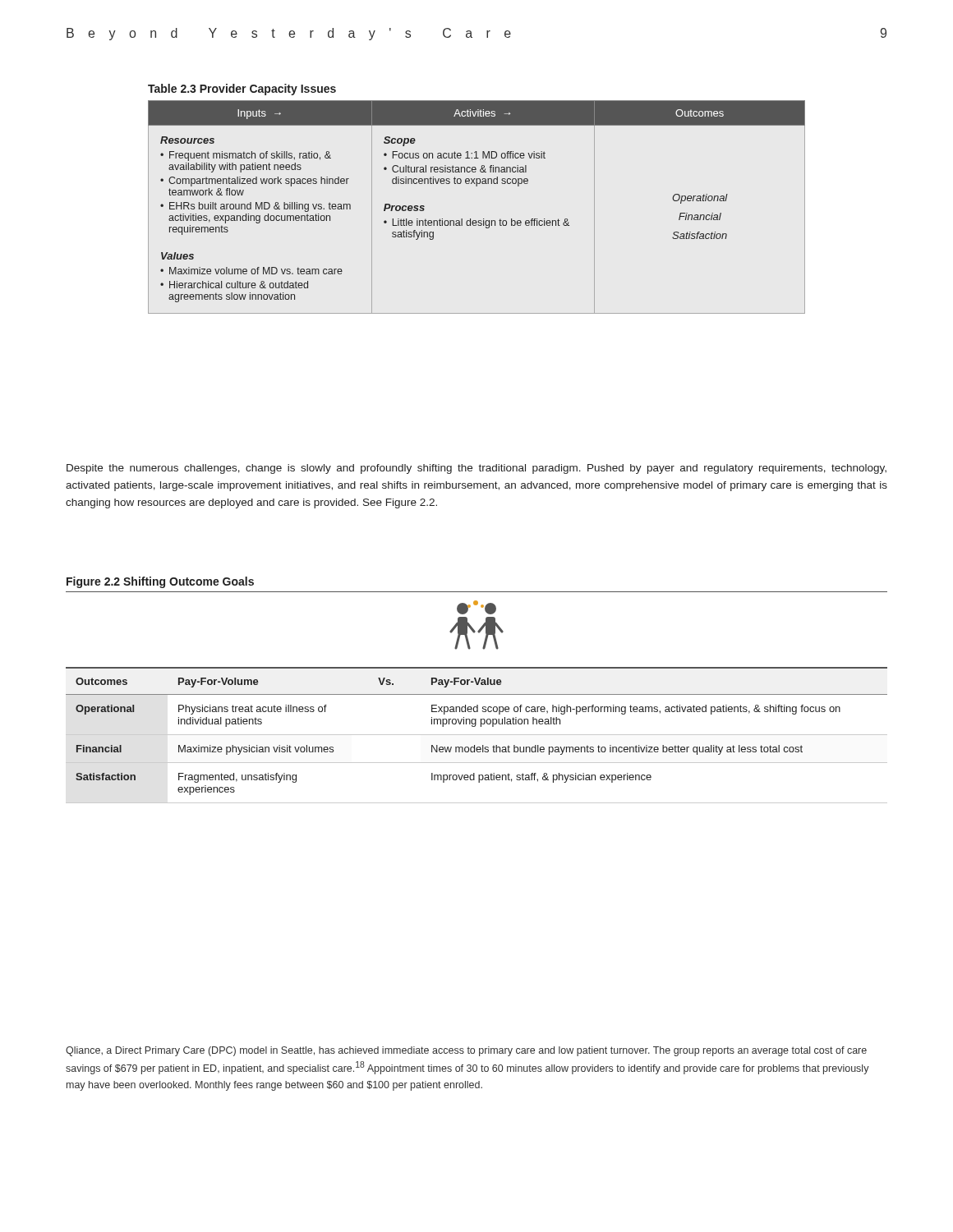Select the caption that says "Table 2.3 Provider Capacity Issues Inputs →"

(x=476, y=198)
